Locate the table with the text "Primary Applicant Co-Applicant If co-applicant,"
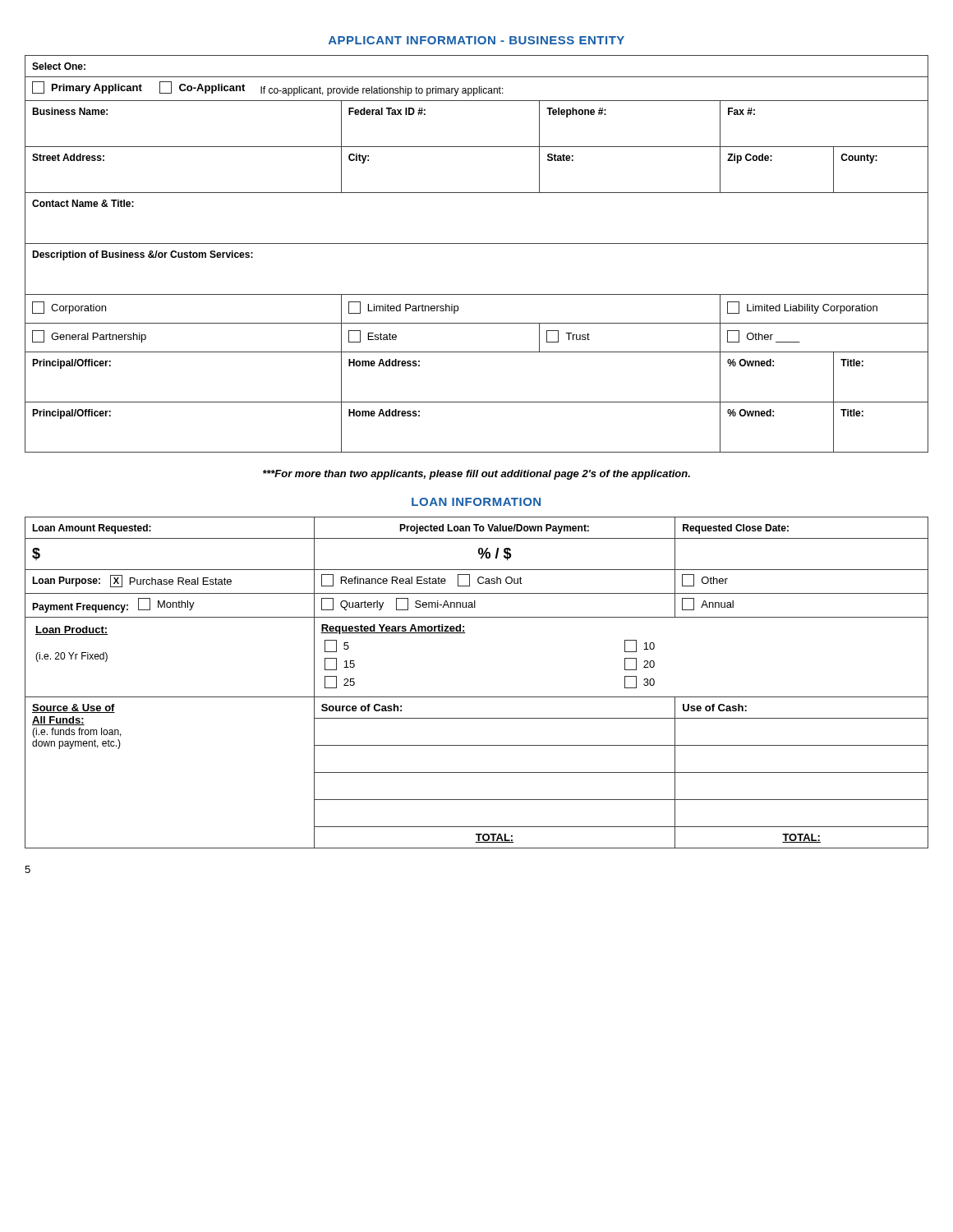 [x=476, y=254]
